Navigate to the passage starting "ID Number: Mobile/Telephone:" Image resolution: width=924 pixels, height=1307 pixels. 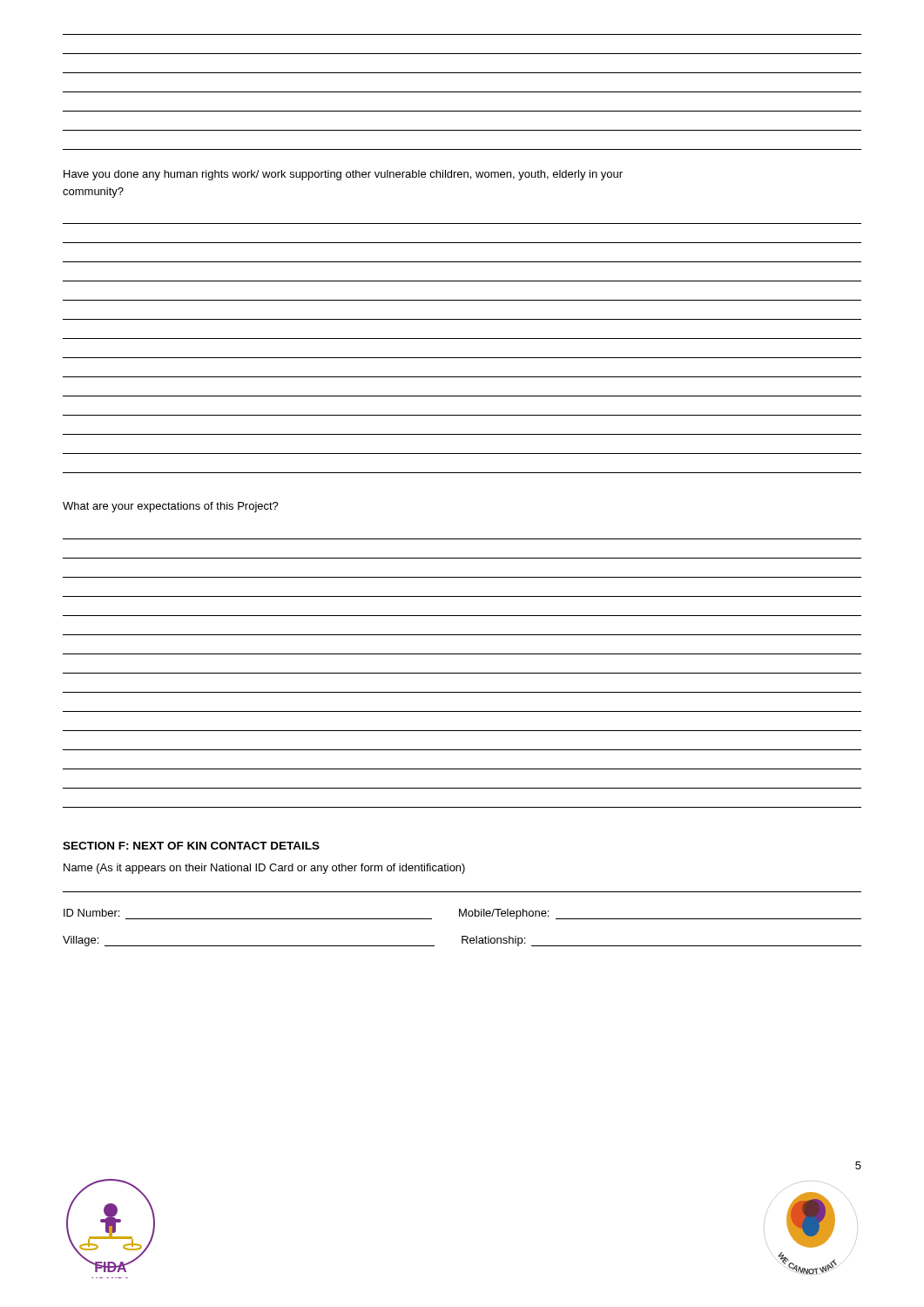462,911
